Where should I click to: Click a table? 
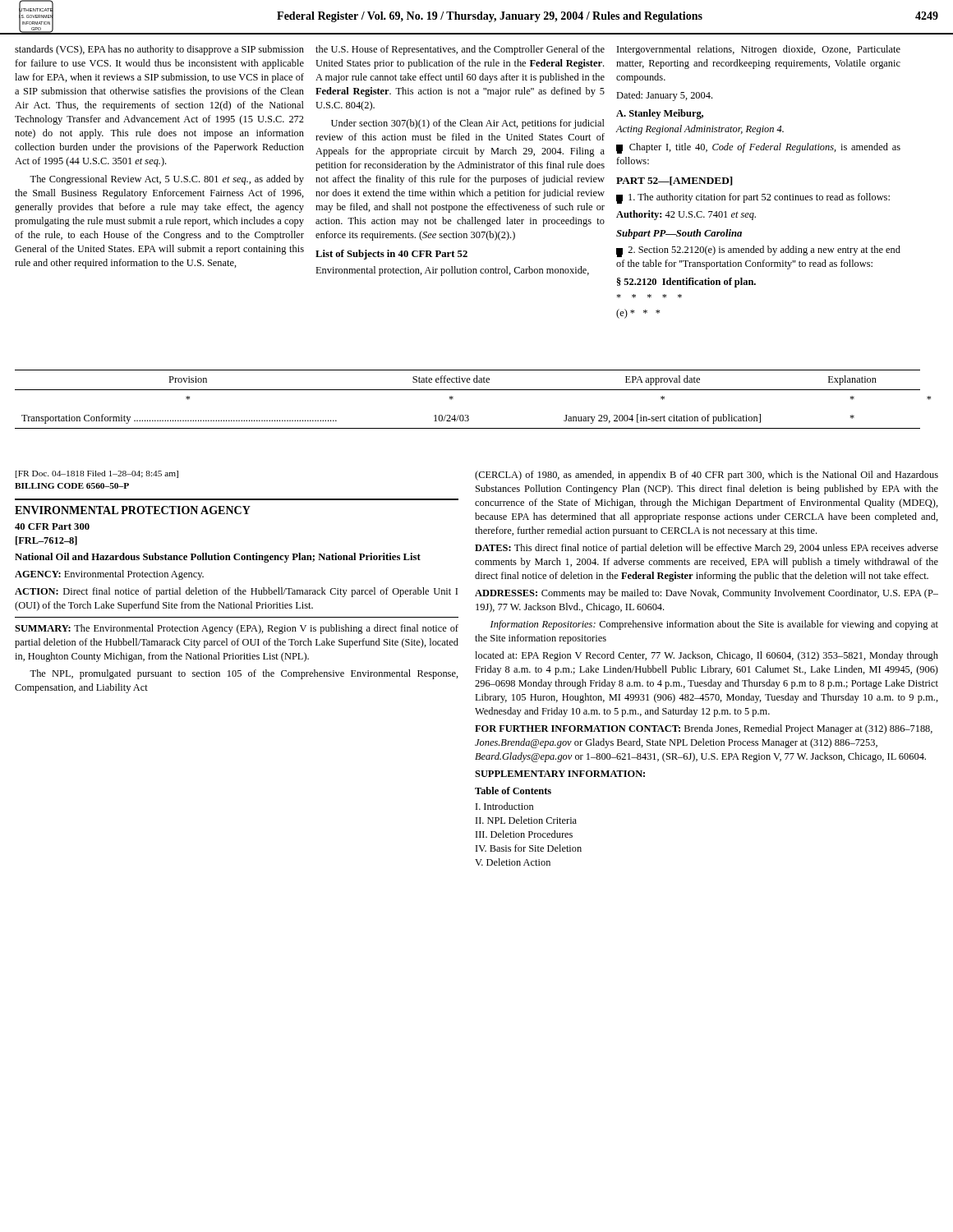pyautogui.click(x=476, y=399)
